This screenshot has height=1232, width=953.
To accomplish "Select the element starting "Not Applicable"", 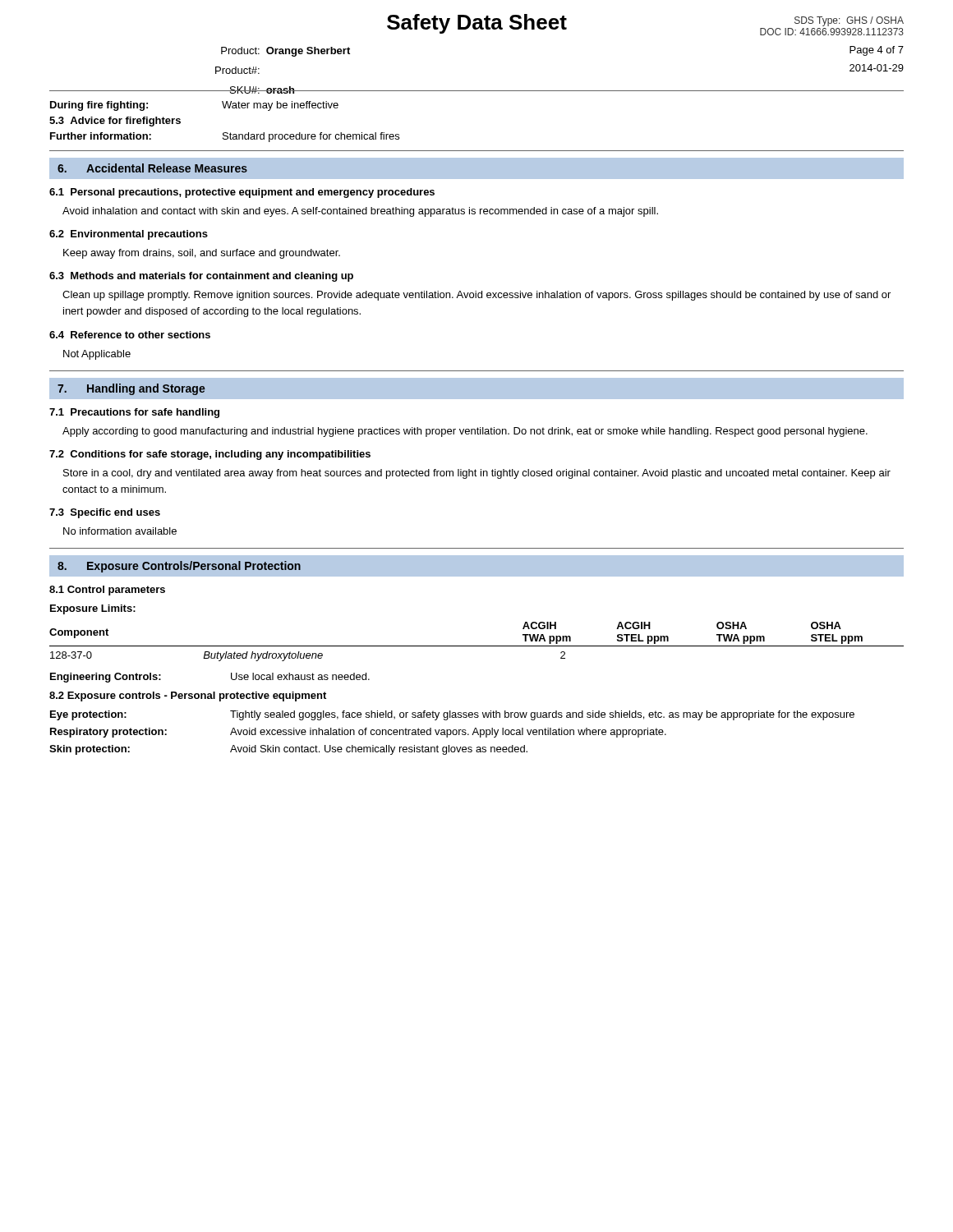I will (97, 353).
